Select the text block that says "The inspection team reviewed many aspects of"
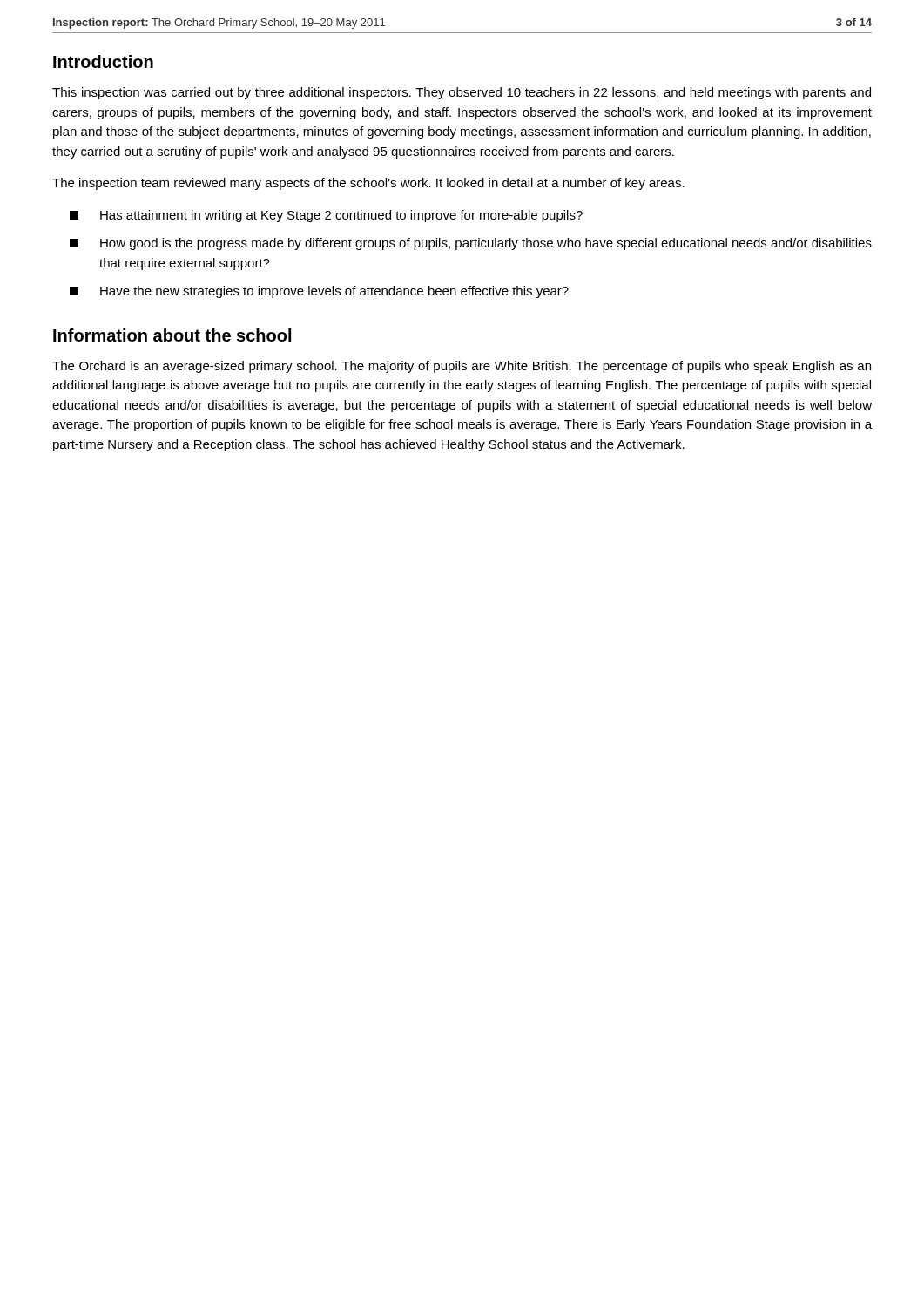This screenshot has height=1307, width=924. tap(369, 183)
